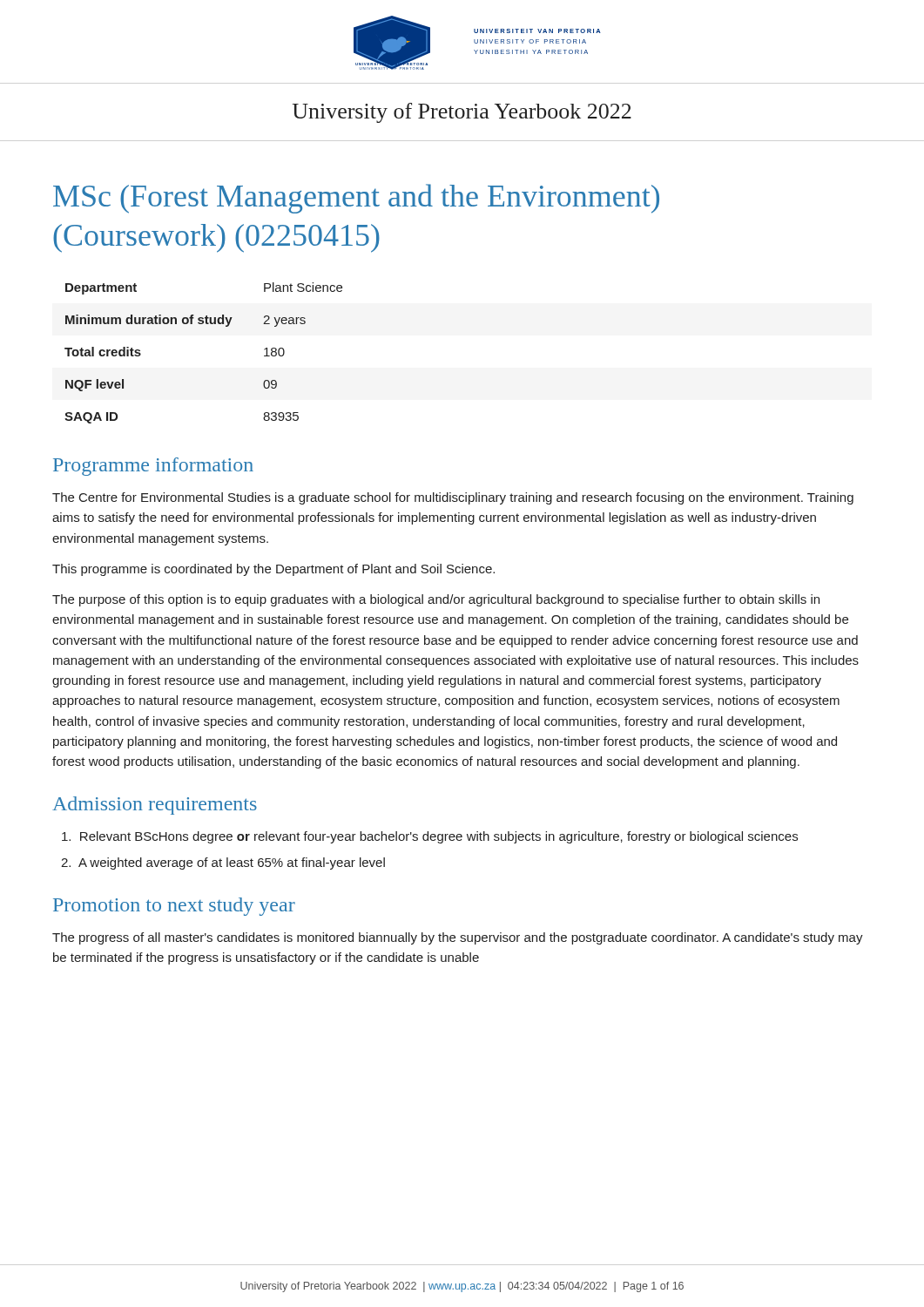Find "Promotion to next study year" on this page
This screenshot has height=1307, width=924.
point(174,907)
